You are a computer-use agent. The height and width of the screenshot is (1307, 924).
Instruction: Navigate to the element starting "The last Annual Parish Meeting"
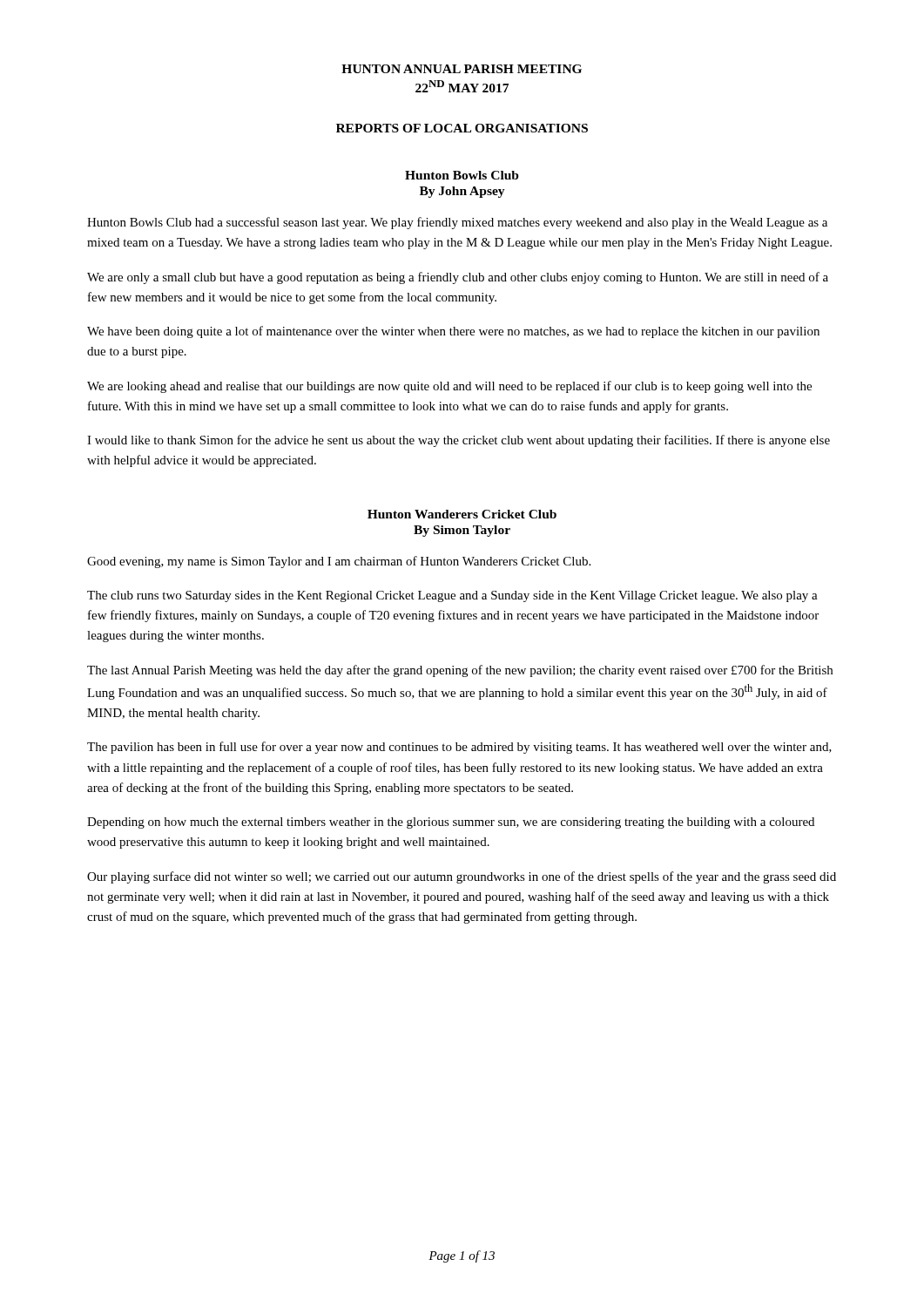tap(460, 691)
